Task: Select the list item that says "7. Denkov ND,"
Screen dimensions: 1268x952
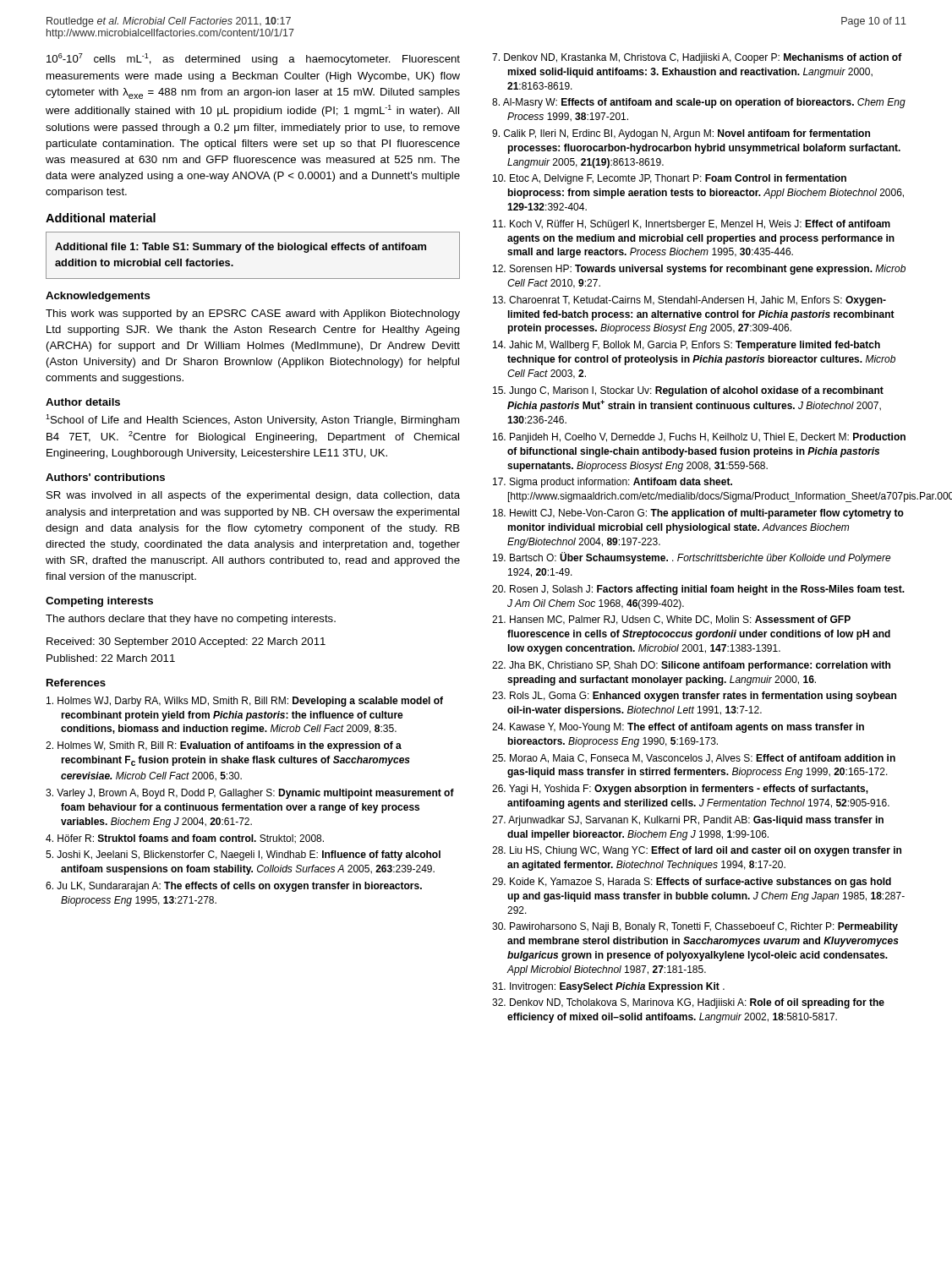Action: [x=697, y=72]
